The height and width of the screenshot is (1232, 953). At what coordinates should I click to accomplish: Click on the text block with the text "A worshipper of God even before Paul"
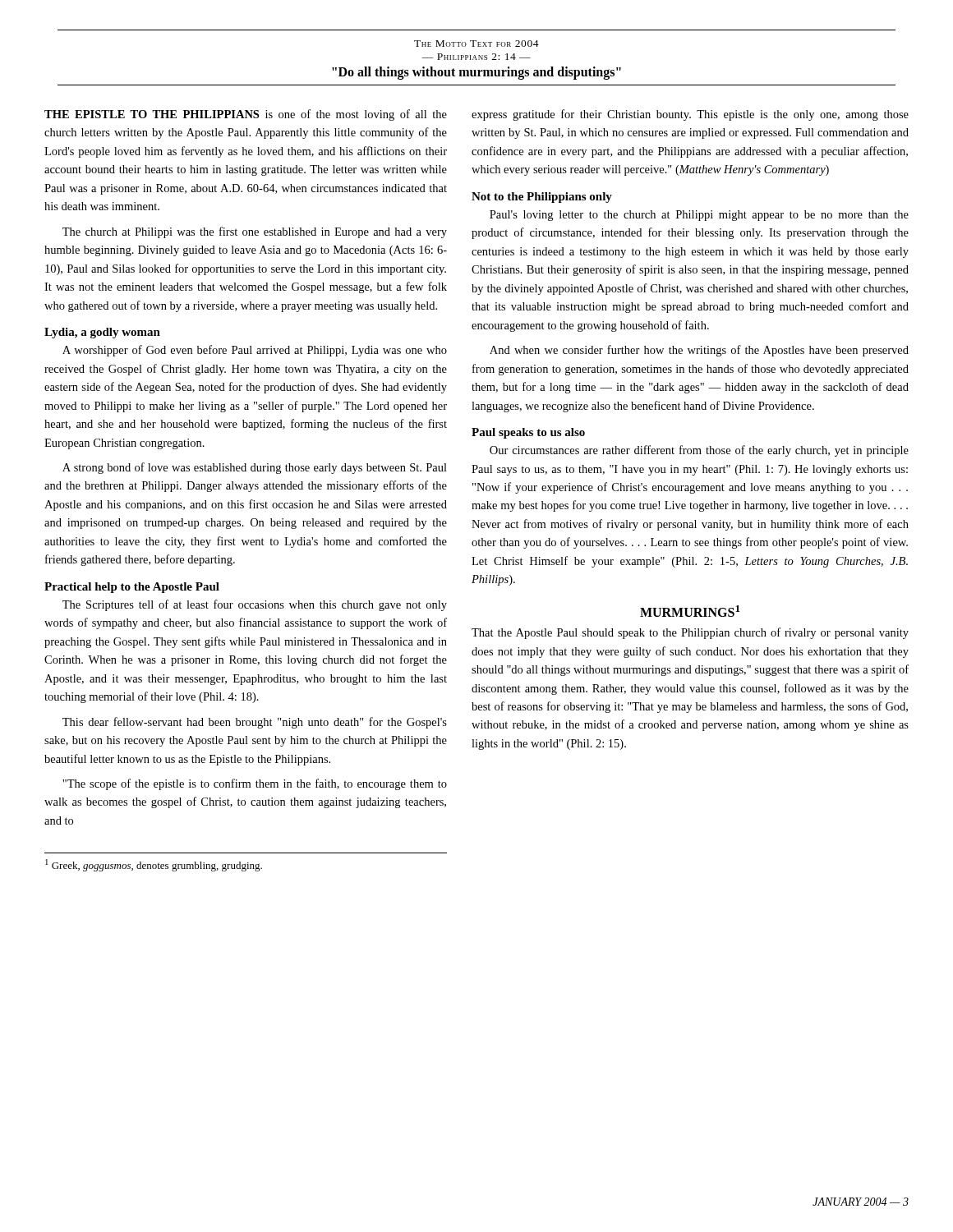pyautogui.click(x=246, y=396)
